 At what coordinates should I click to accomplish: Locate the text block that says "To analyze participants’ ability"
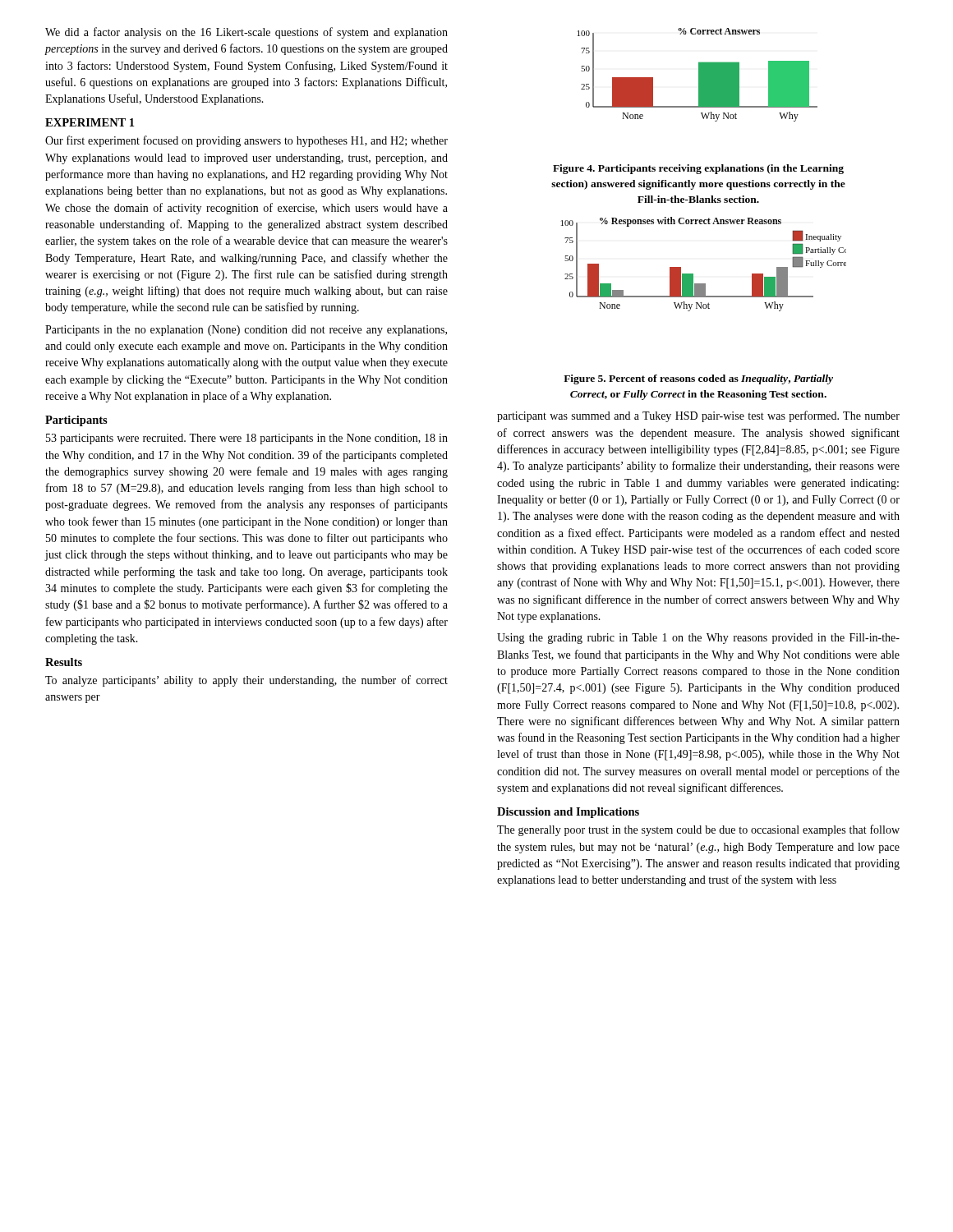[246, 689]
